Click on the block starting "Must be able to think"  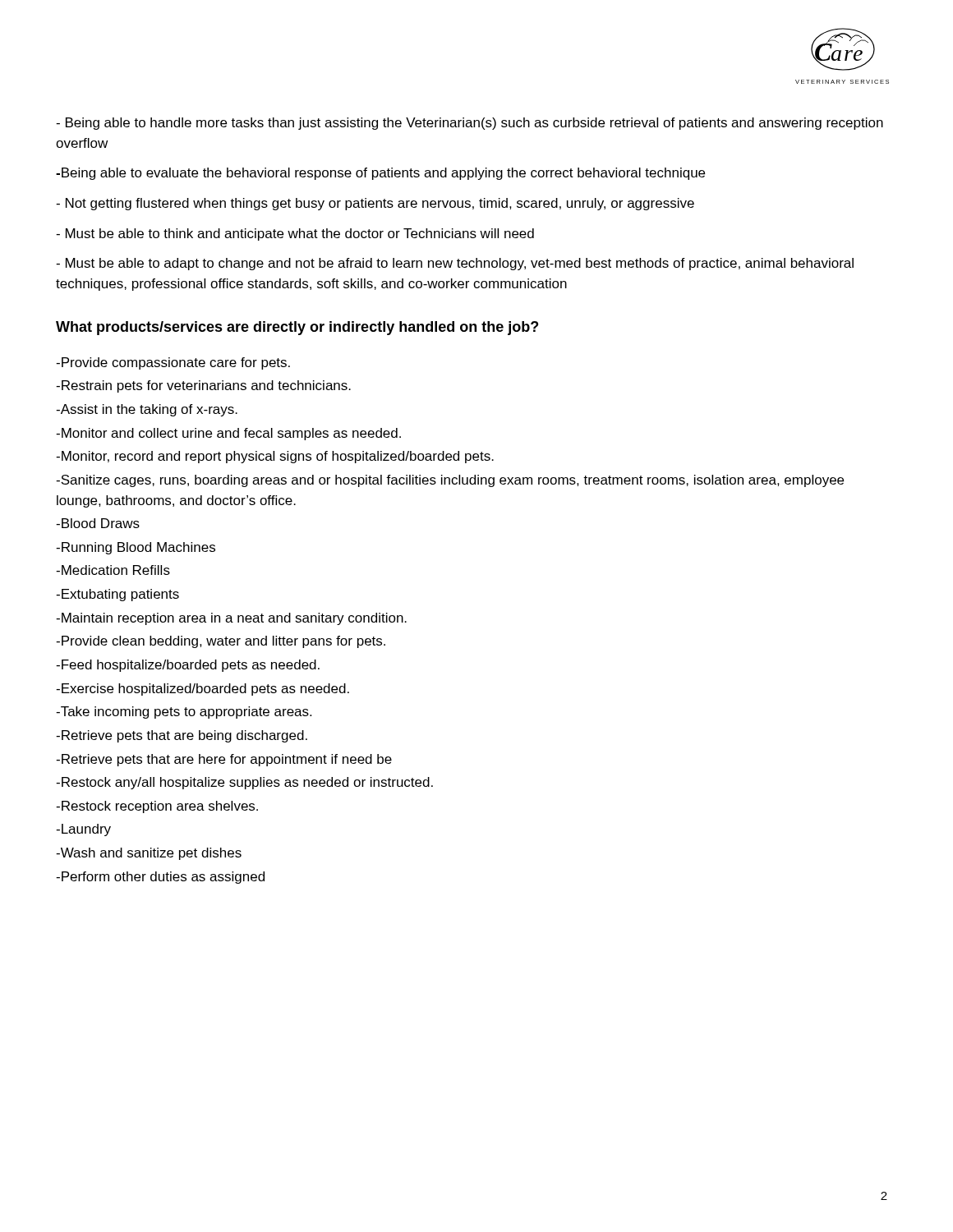(295, 233)
